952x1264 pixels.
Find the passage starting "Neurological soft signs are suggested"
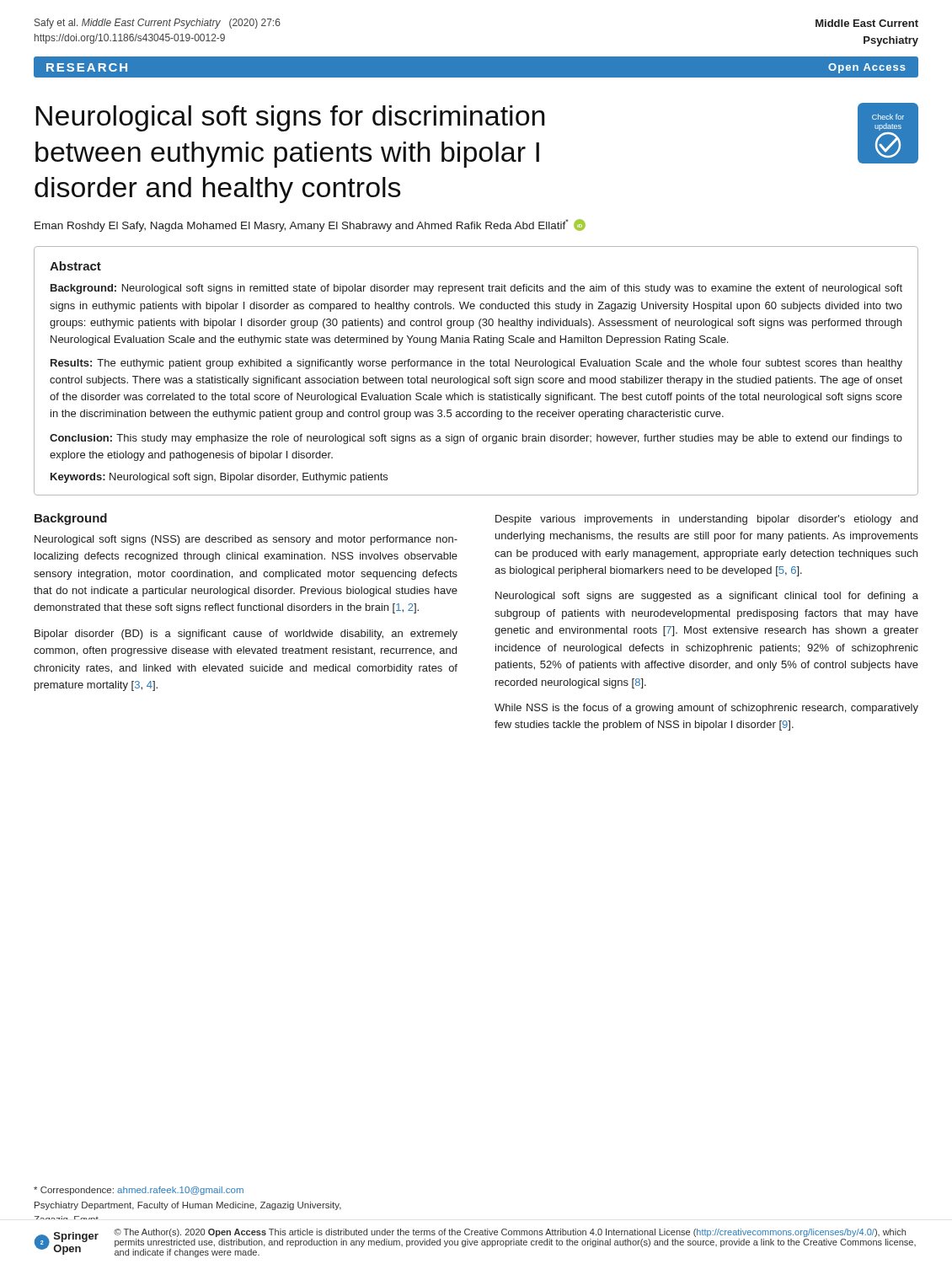(706, 639)
